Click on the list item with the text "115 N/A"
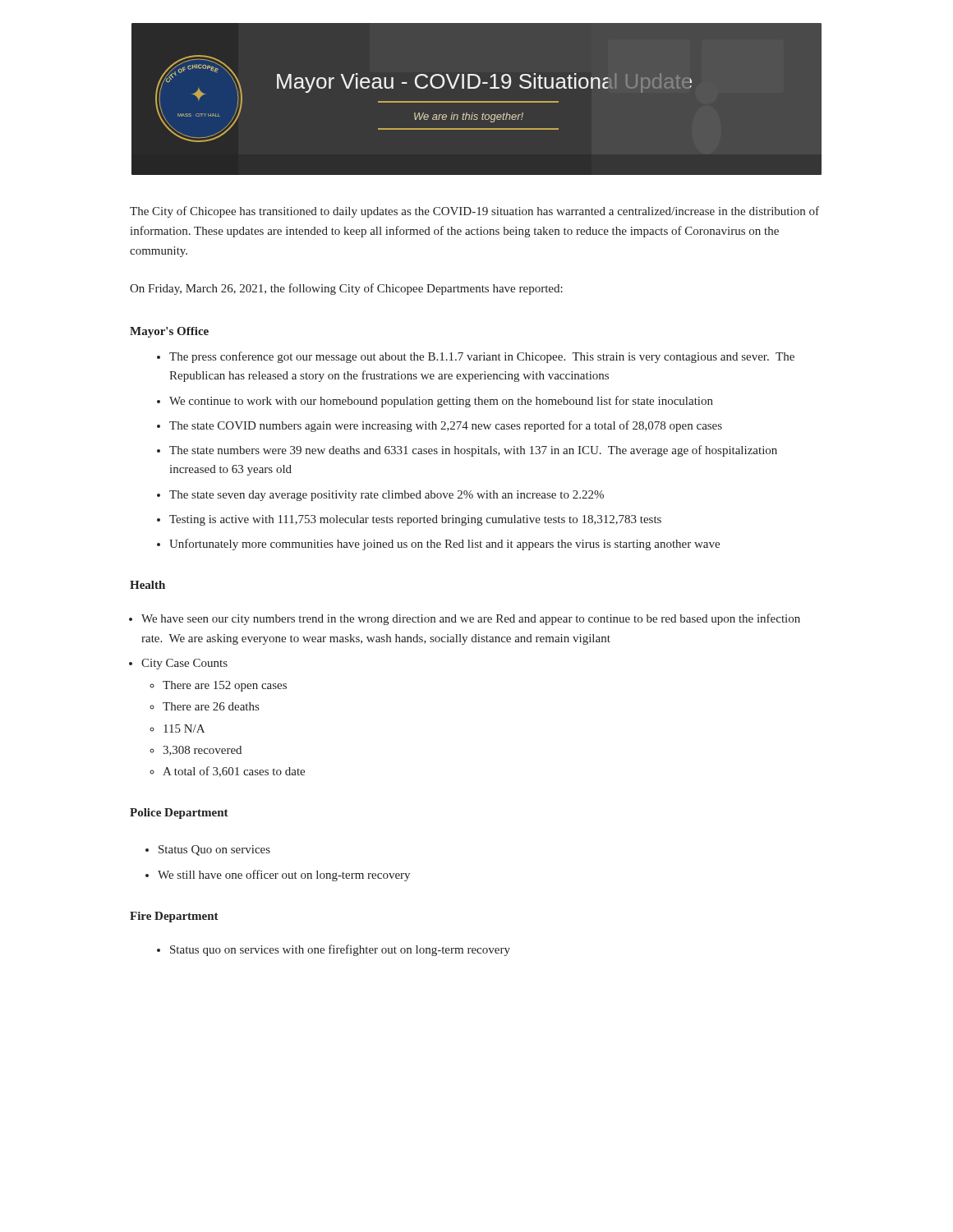The height and width of the screenshot is (1232, 953). tap(184, 728)
